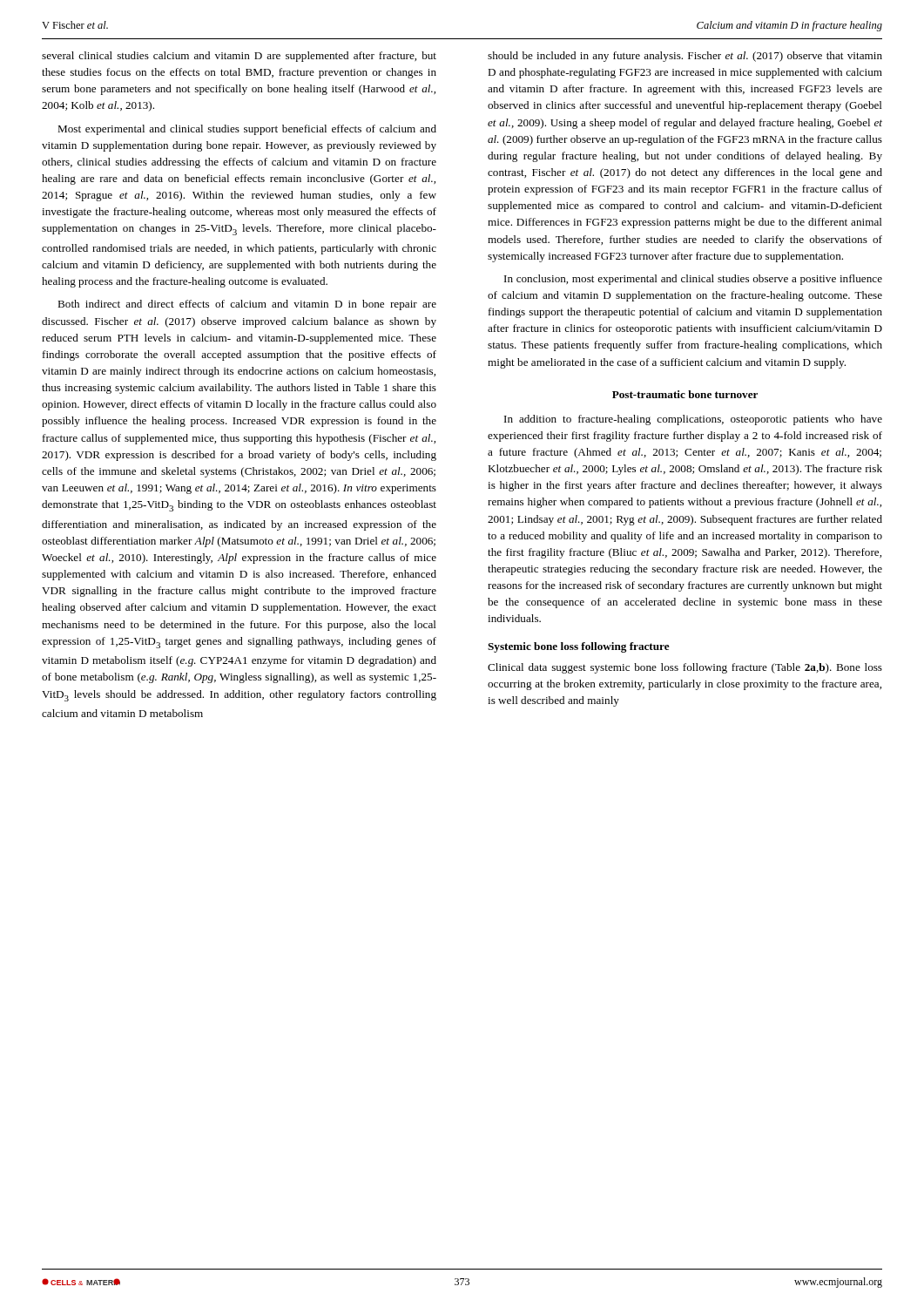
Task: Click the passage that begins "Both indirect and direct effects of calcium"
Action: (239, 509)
